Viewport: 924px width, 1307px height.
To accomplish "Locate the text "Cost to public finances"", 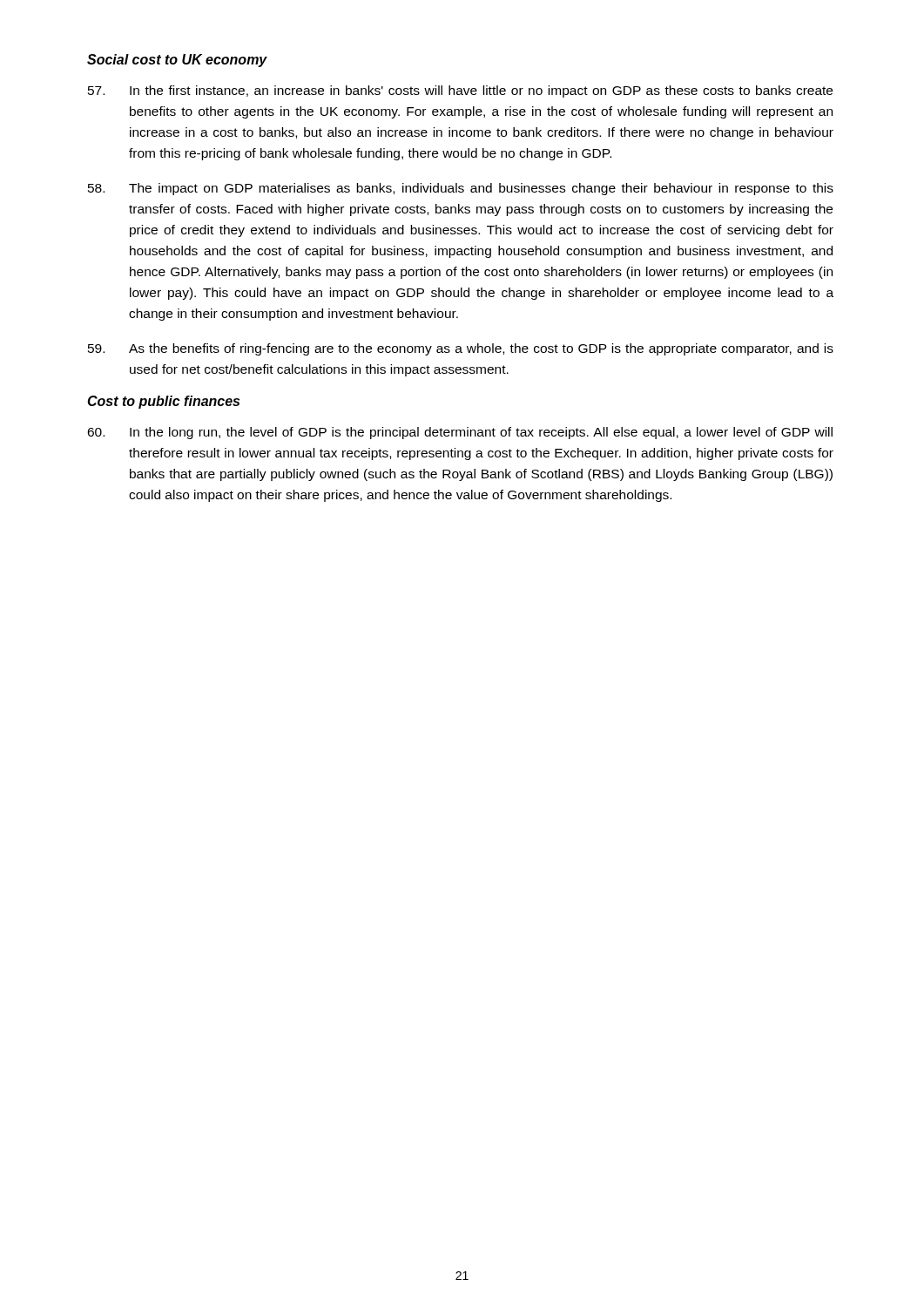I will point(164,401).
